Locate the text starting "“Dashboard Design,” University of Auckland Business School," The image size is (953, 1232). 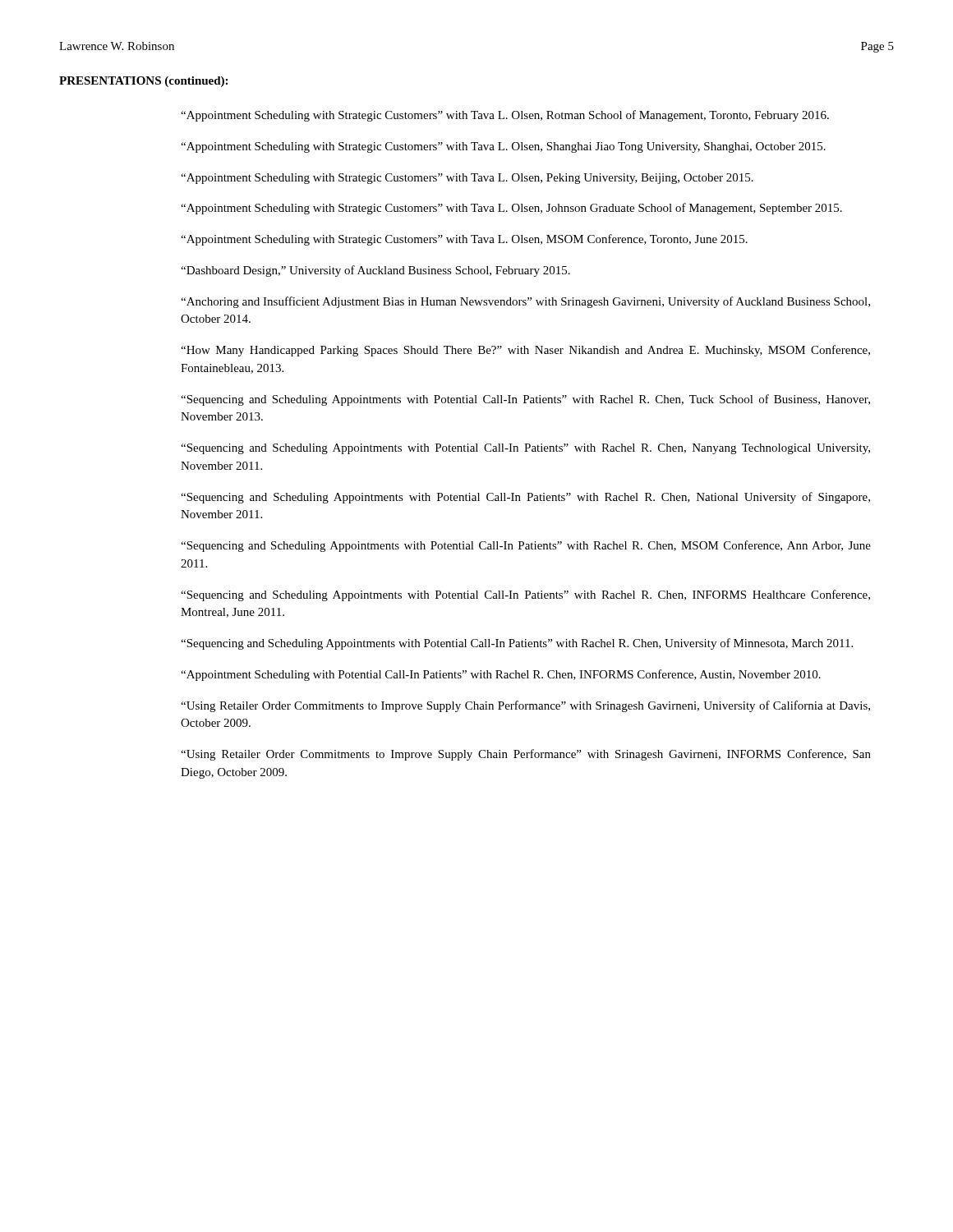376,270
